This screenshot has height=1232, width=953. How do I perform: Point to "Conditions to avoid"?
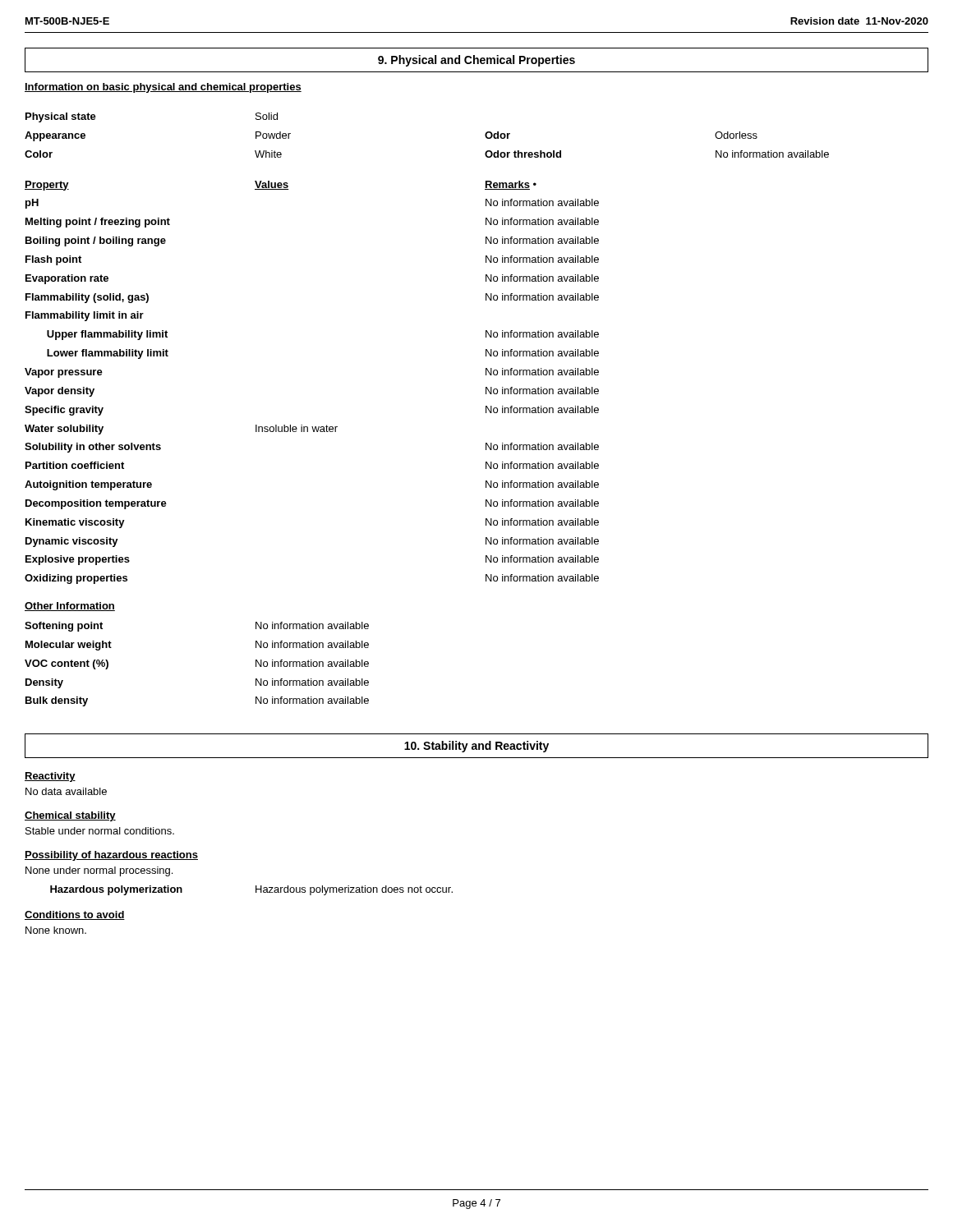(x=75, y=915)
